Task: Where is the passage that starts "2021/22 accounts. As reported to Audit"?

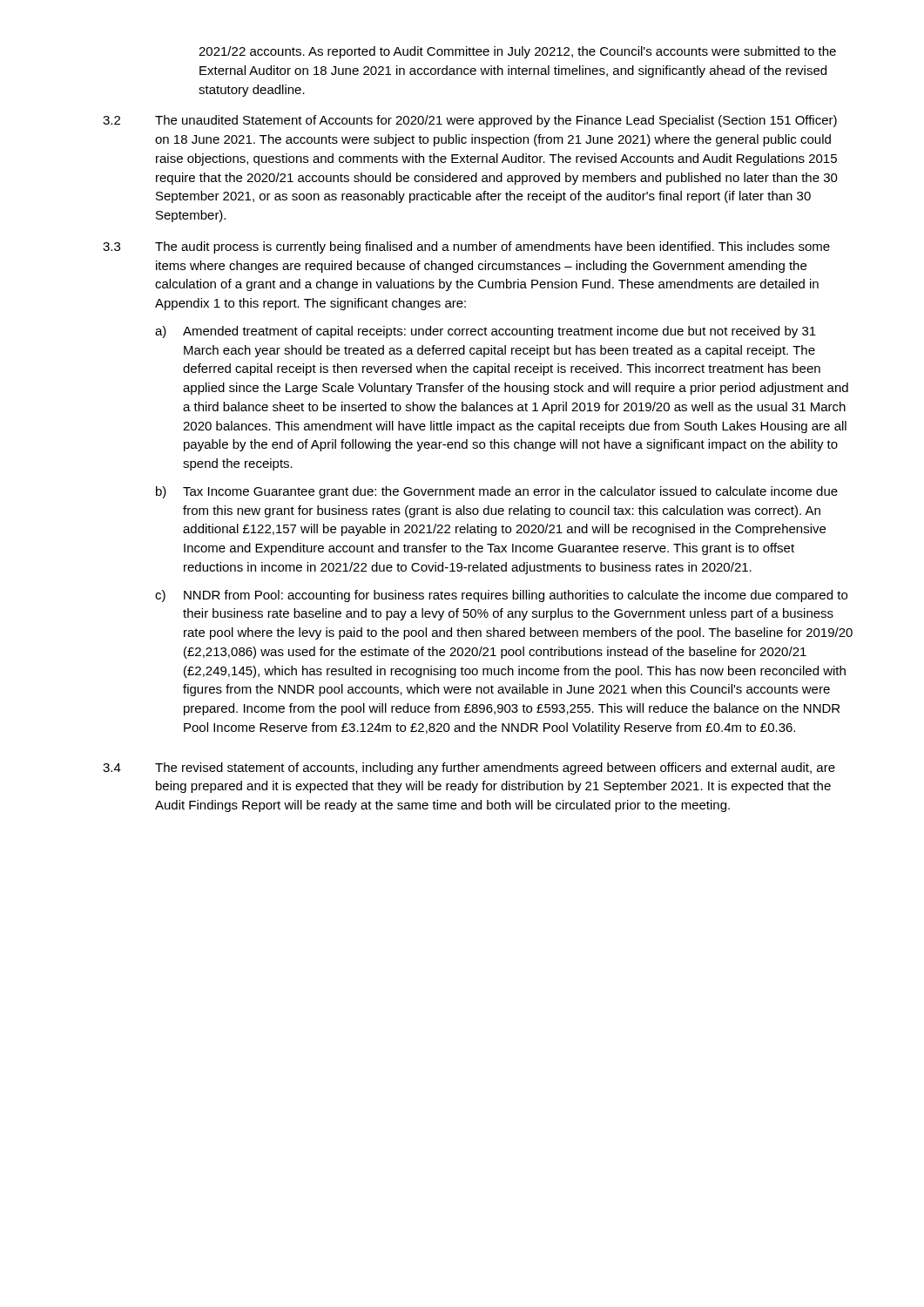Action: tap(517, 70)
